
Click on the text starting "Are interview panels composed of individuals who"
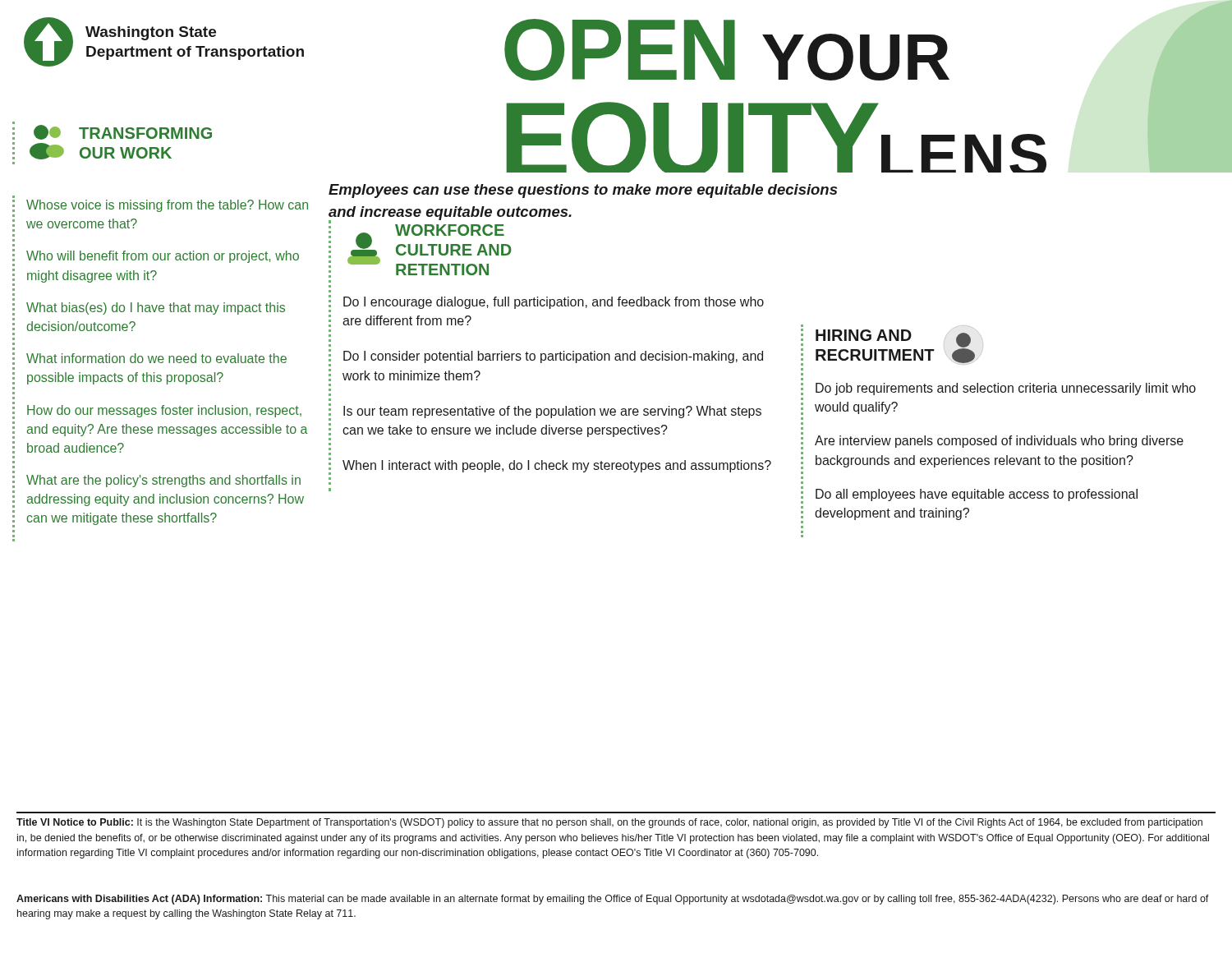pos(999,451)
